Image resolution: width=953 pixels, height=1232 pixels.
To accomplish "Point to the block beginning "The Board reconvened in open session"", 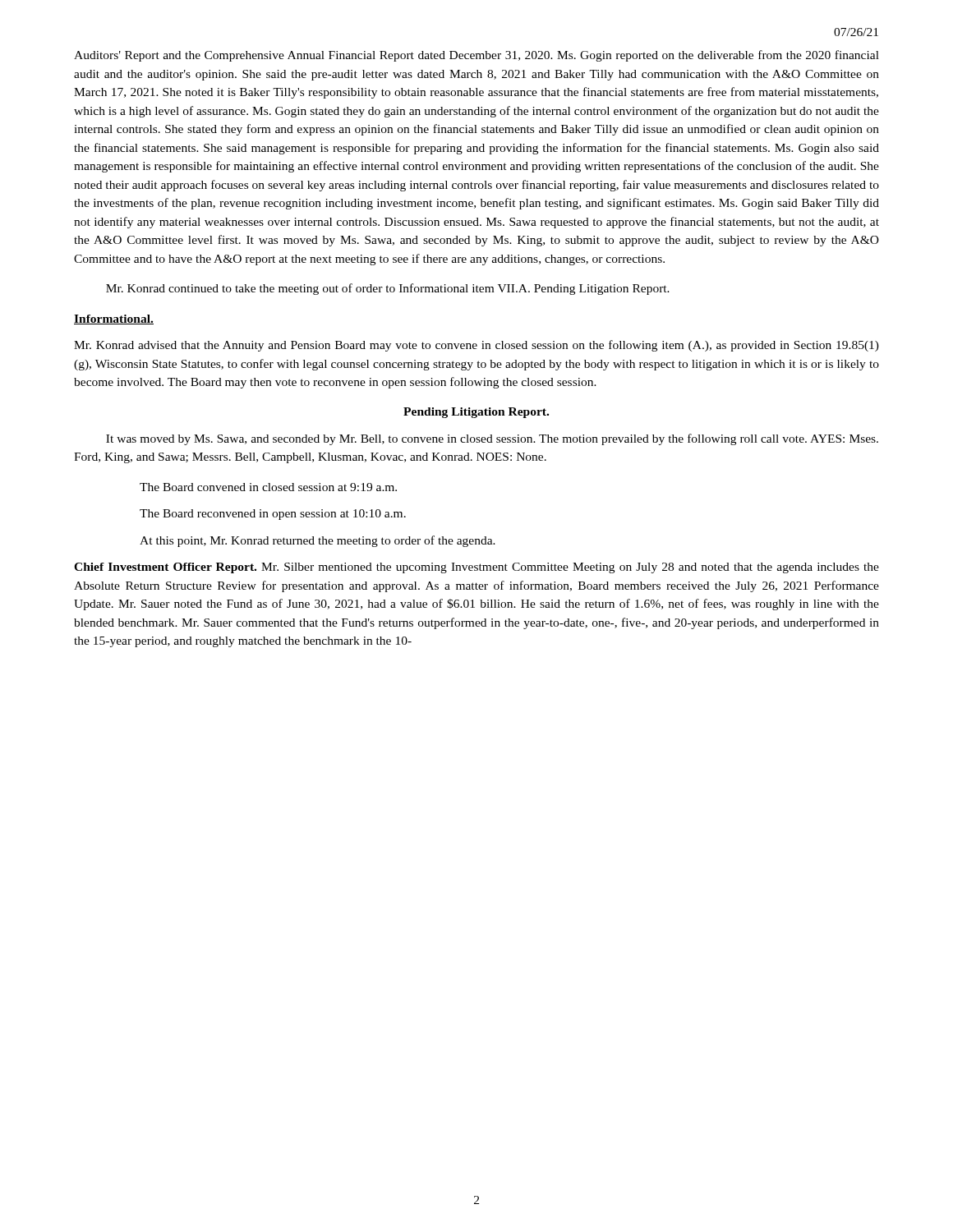I will tap(273, 513).
